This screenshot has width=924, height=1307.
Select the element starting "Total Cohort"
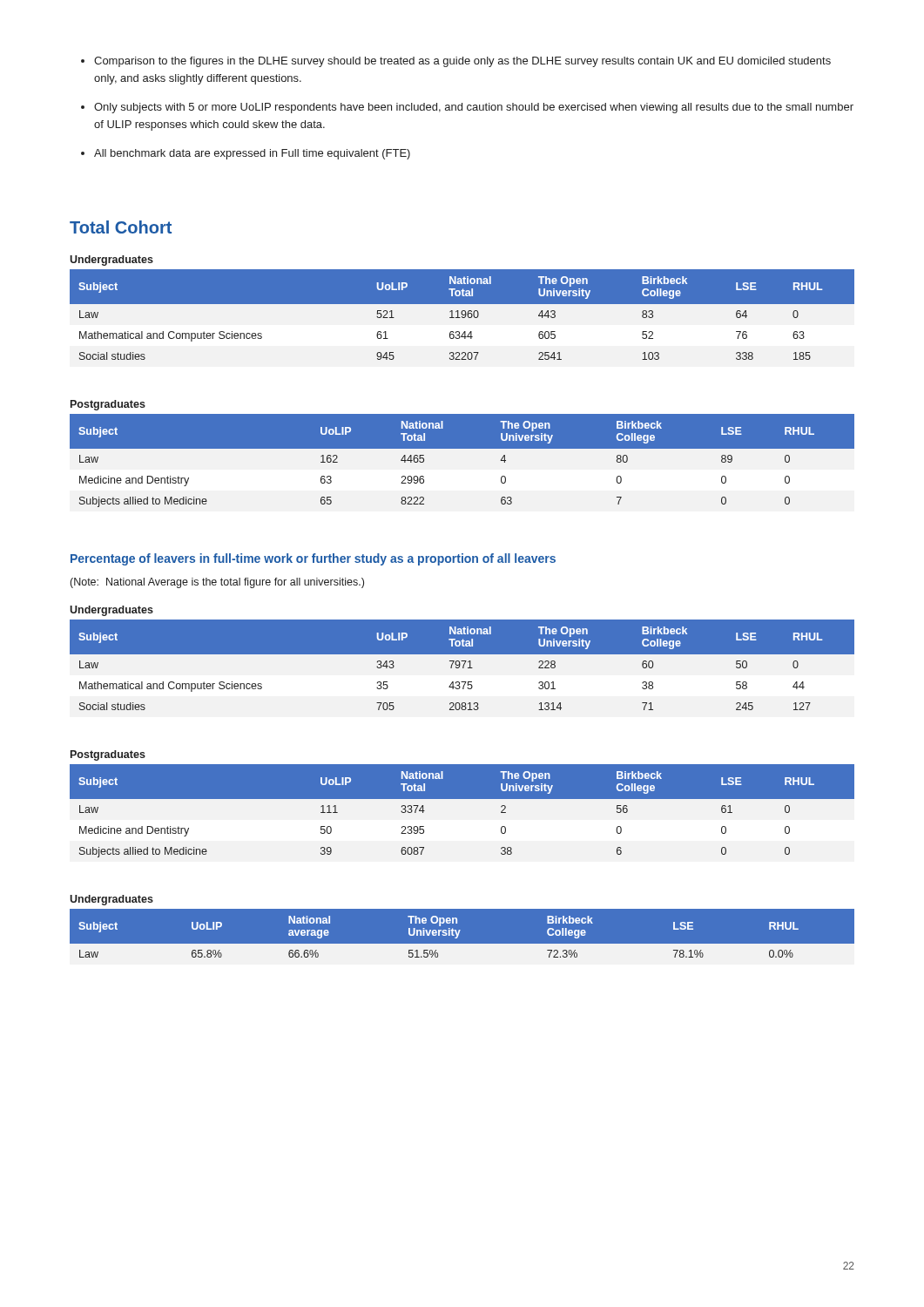pyautogui.click(x=121, y=227)
